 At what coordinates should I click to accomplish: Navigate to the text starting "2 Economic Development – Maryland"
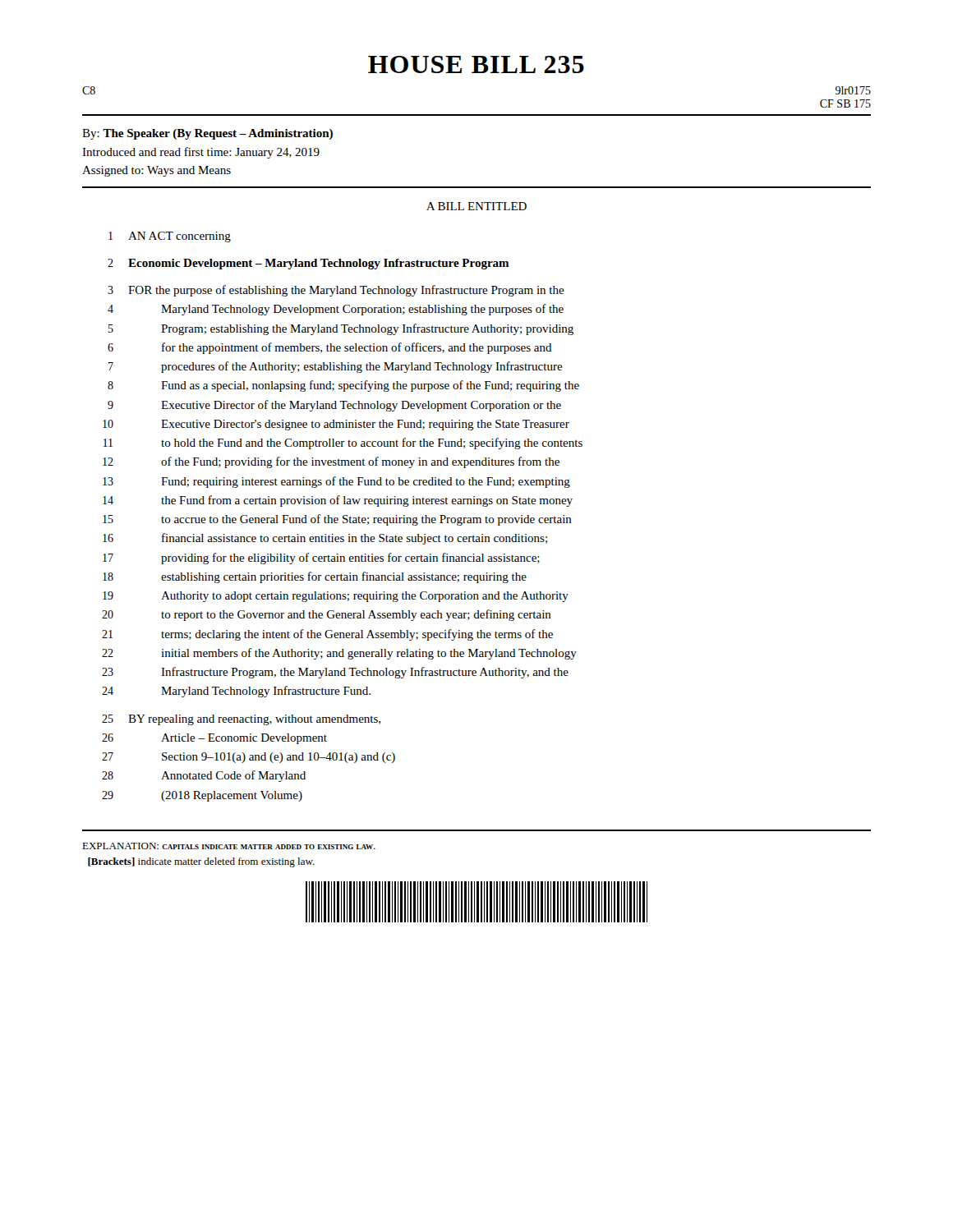[476, 263]
